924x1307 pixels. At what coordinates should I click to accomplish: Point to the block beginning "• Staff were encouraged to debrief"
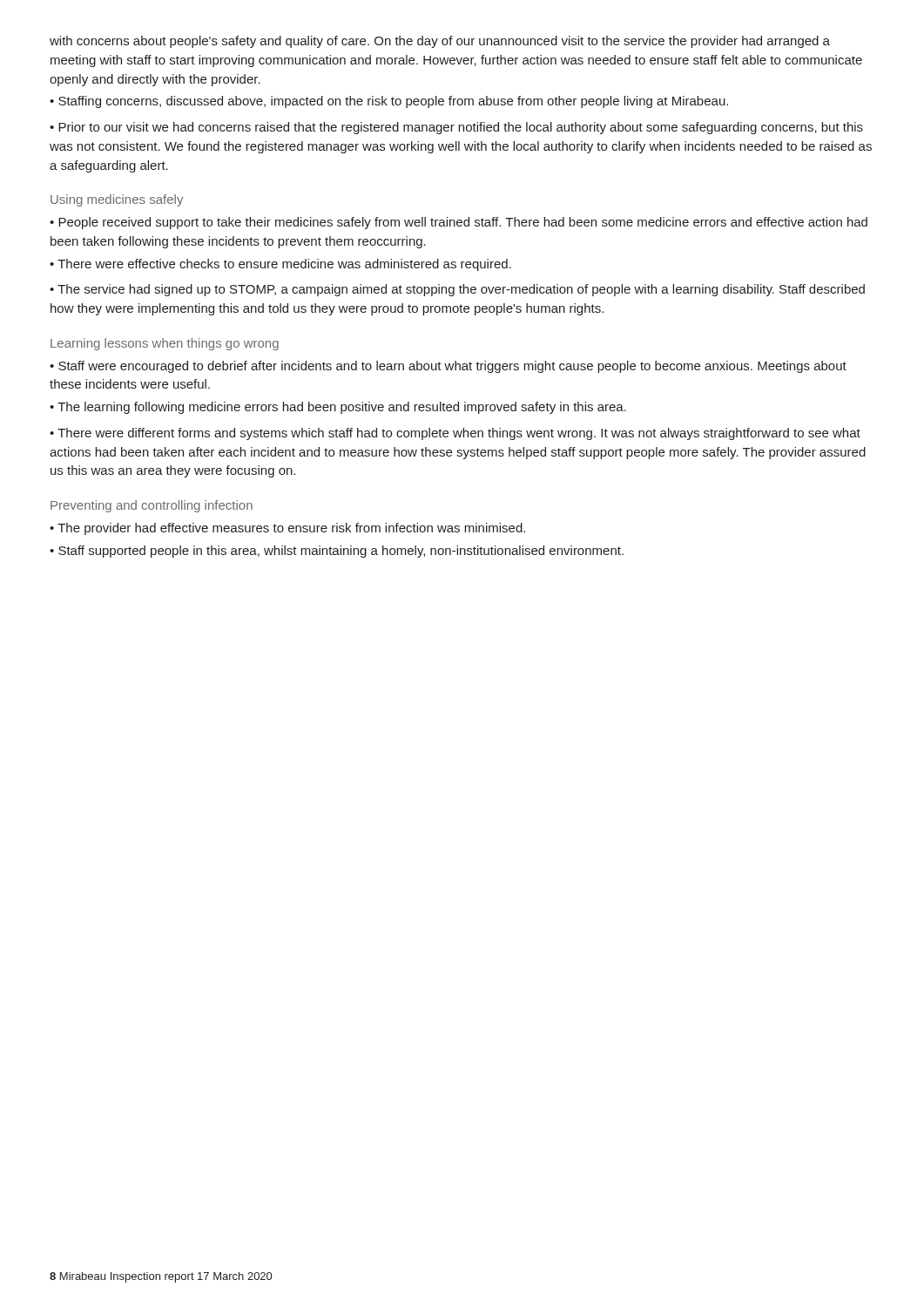click(448, 375)
